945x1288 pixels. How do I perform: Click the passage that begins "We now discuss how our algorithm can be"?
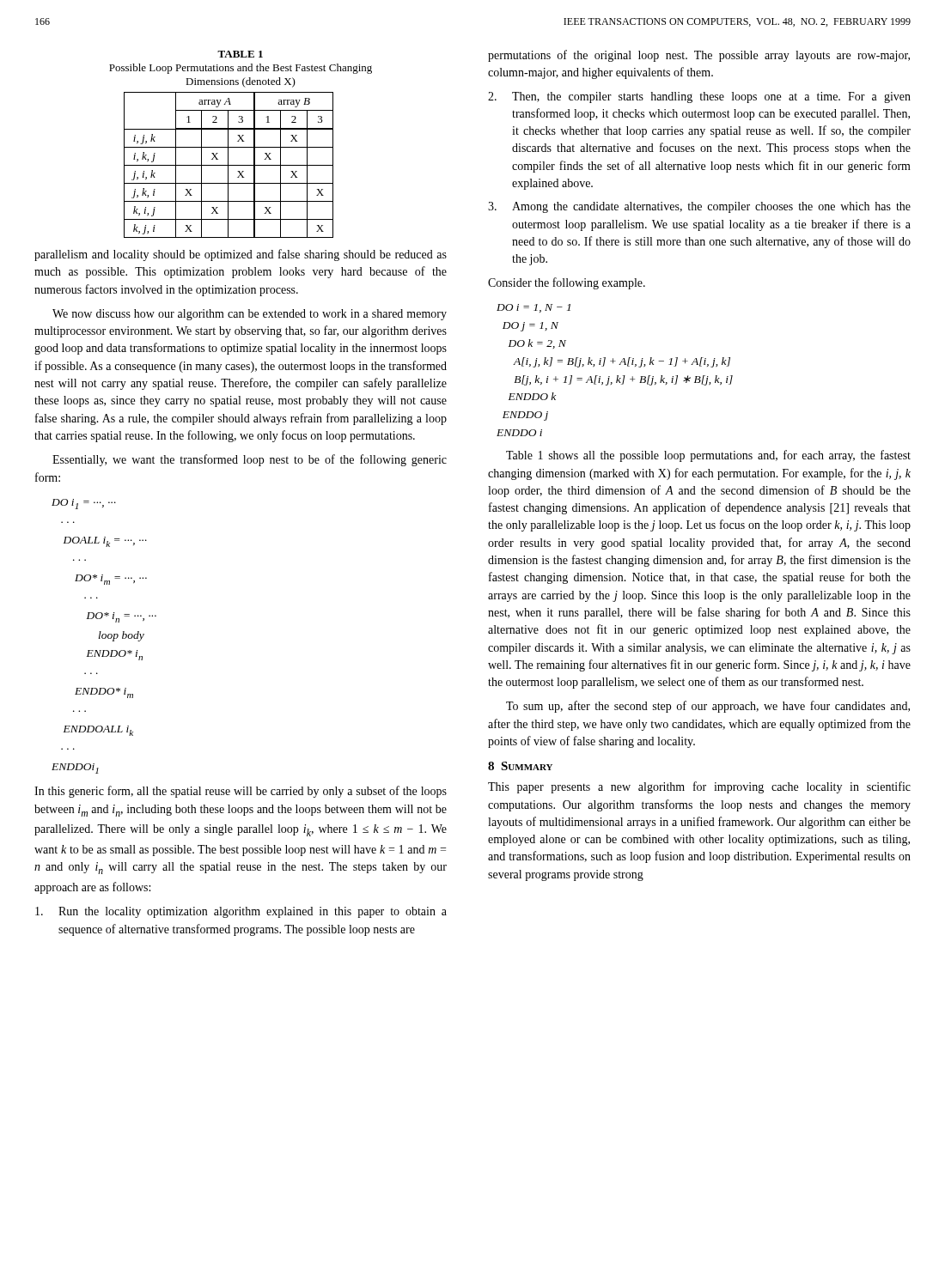[x=241, y=375]
